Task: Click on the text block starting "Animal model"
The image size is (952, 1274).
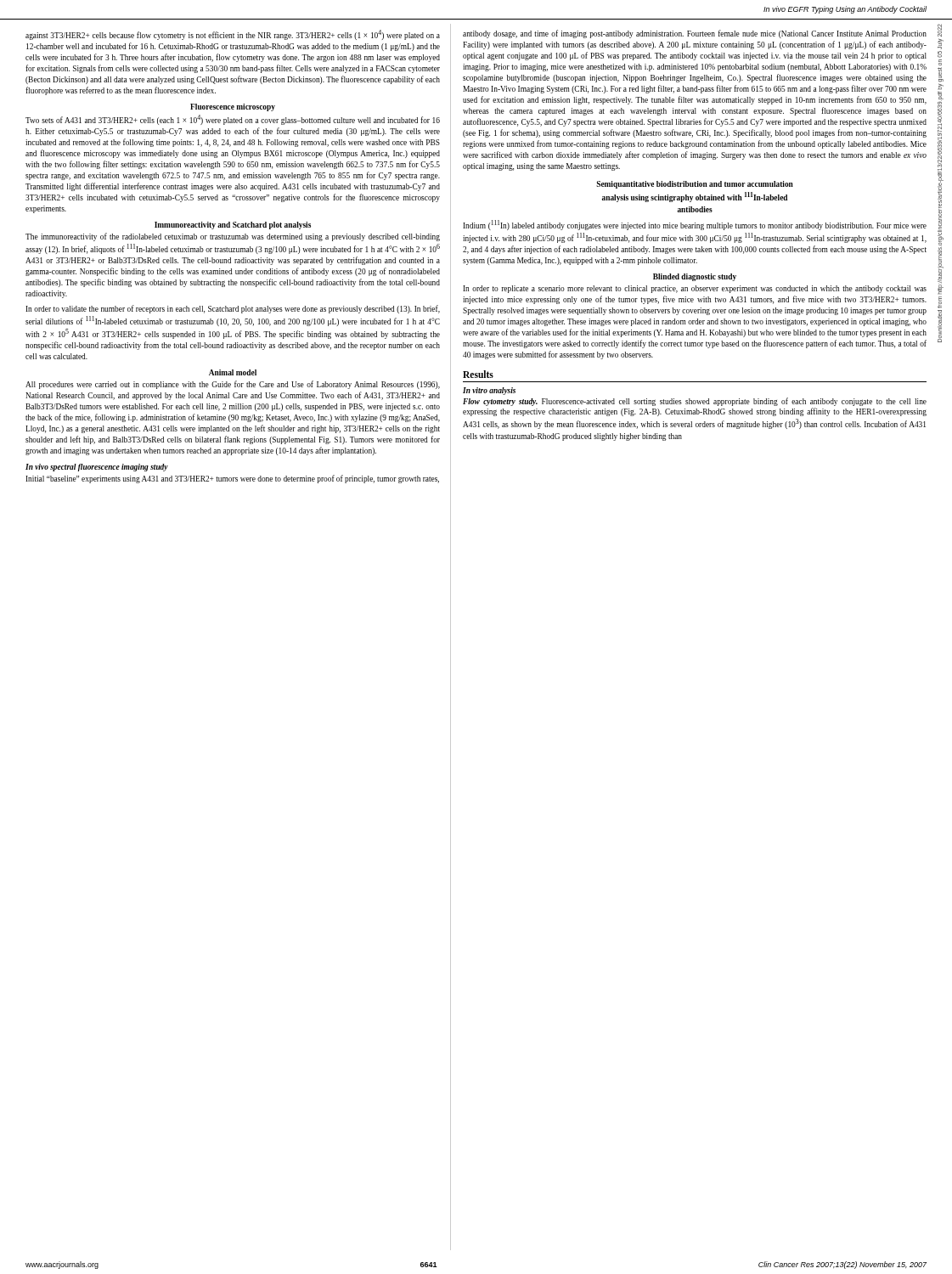Action: (233, 373)
